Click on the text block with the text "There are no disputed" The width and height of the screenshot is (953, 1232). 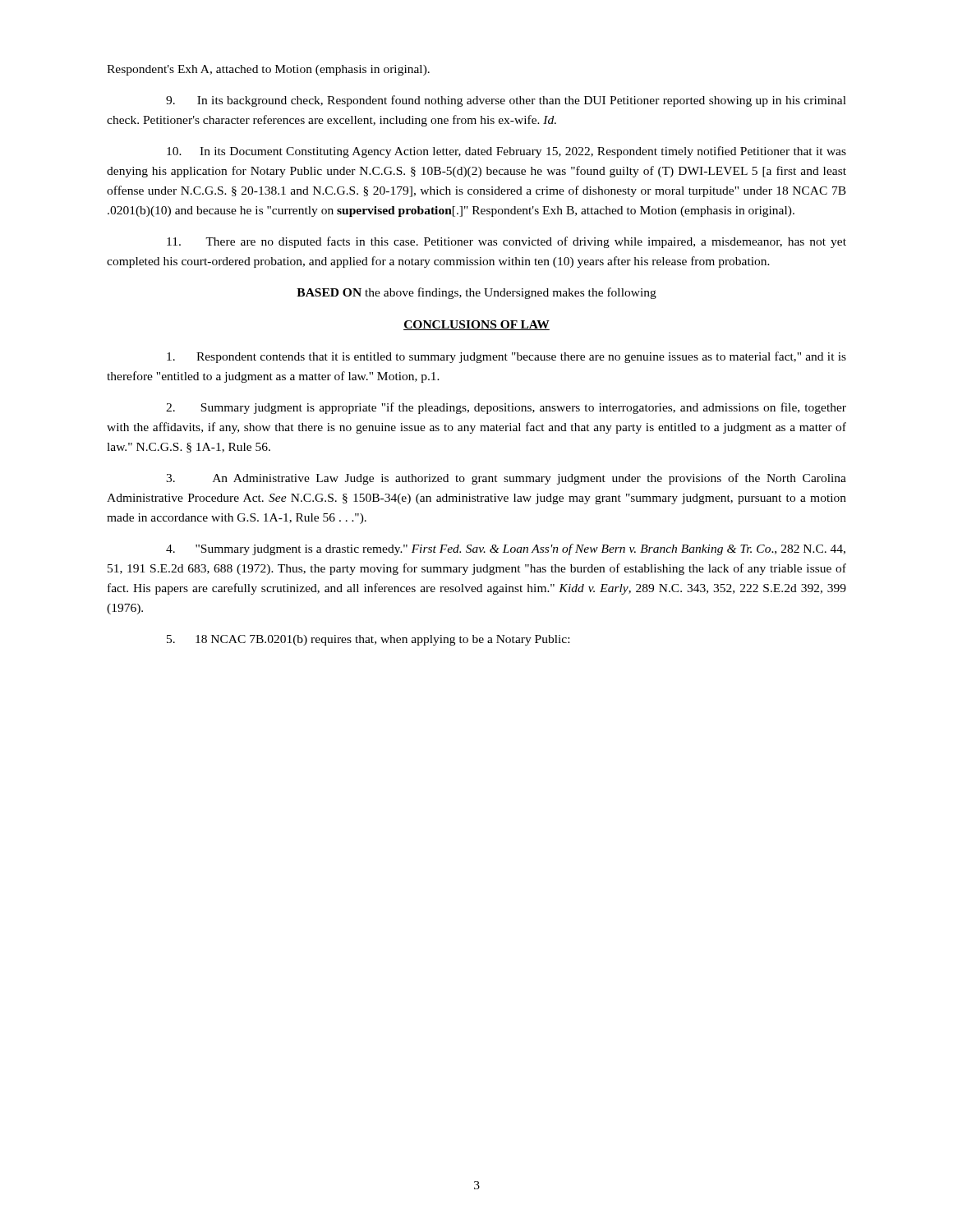point(476,251)
